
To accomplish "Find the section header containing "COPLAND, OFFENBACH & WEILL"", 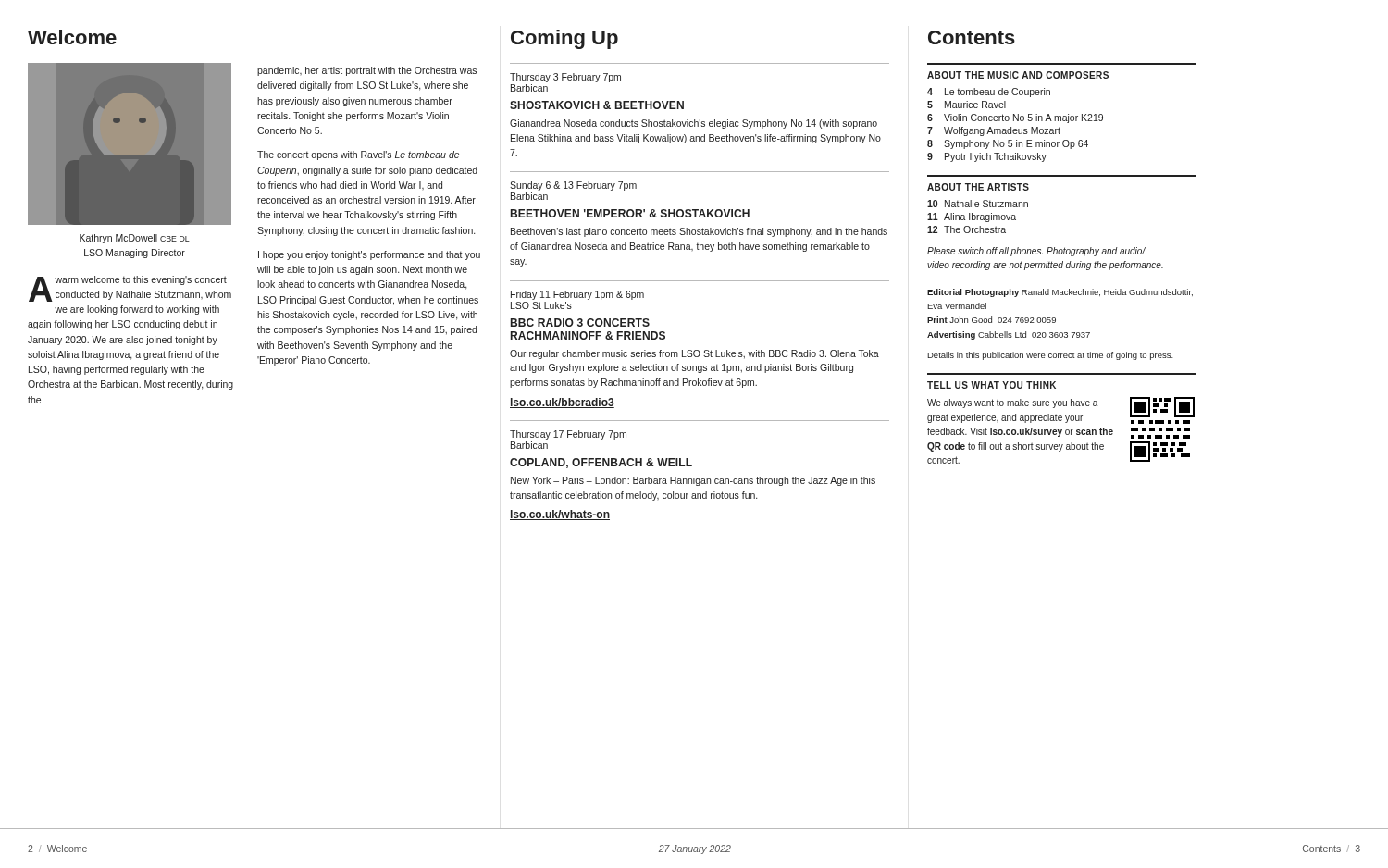I will click(601, 462).
